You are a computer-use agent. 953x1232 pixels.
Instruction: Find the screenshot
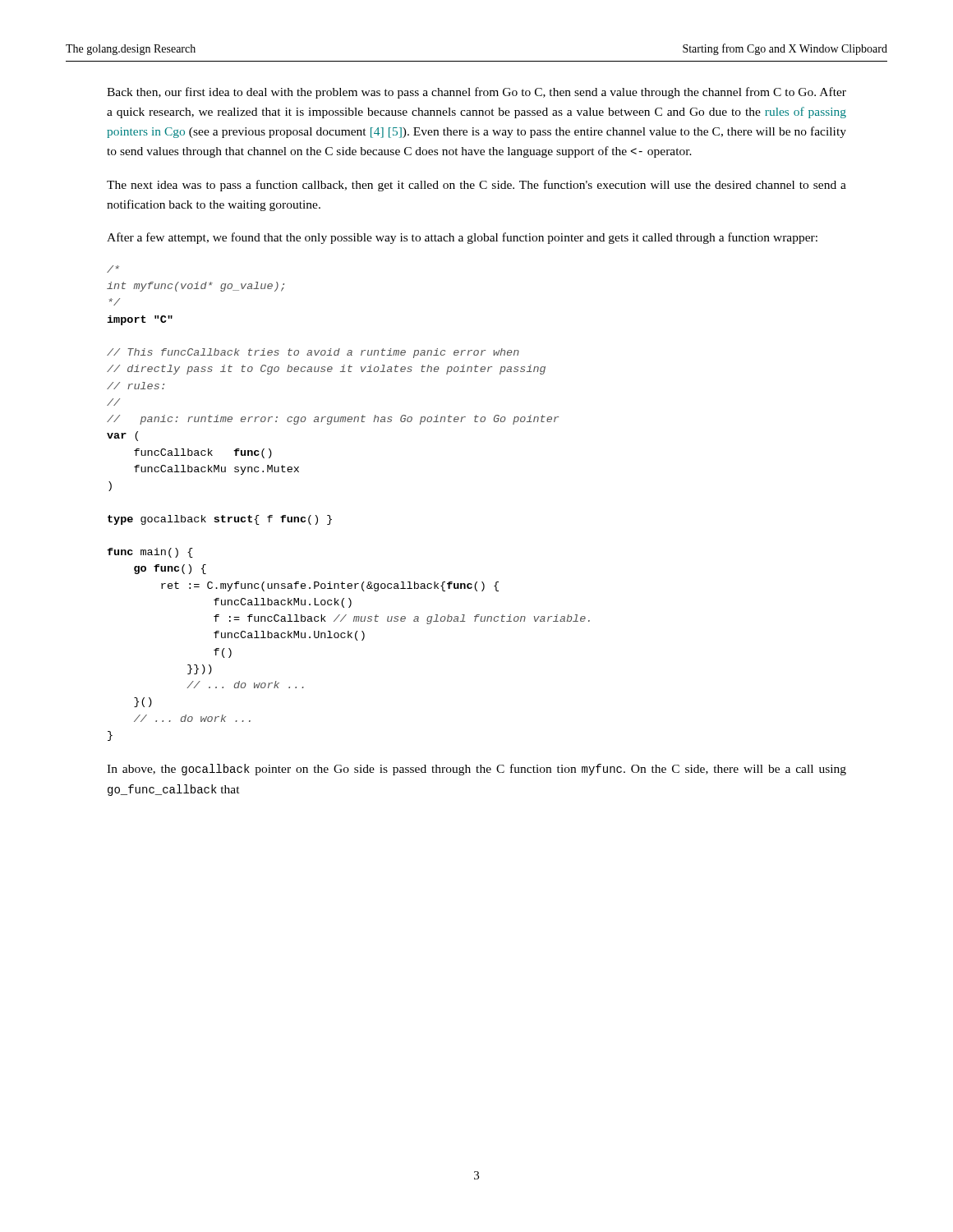click(476, 503)
